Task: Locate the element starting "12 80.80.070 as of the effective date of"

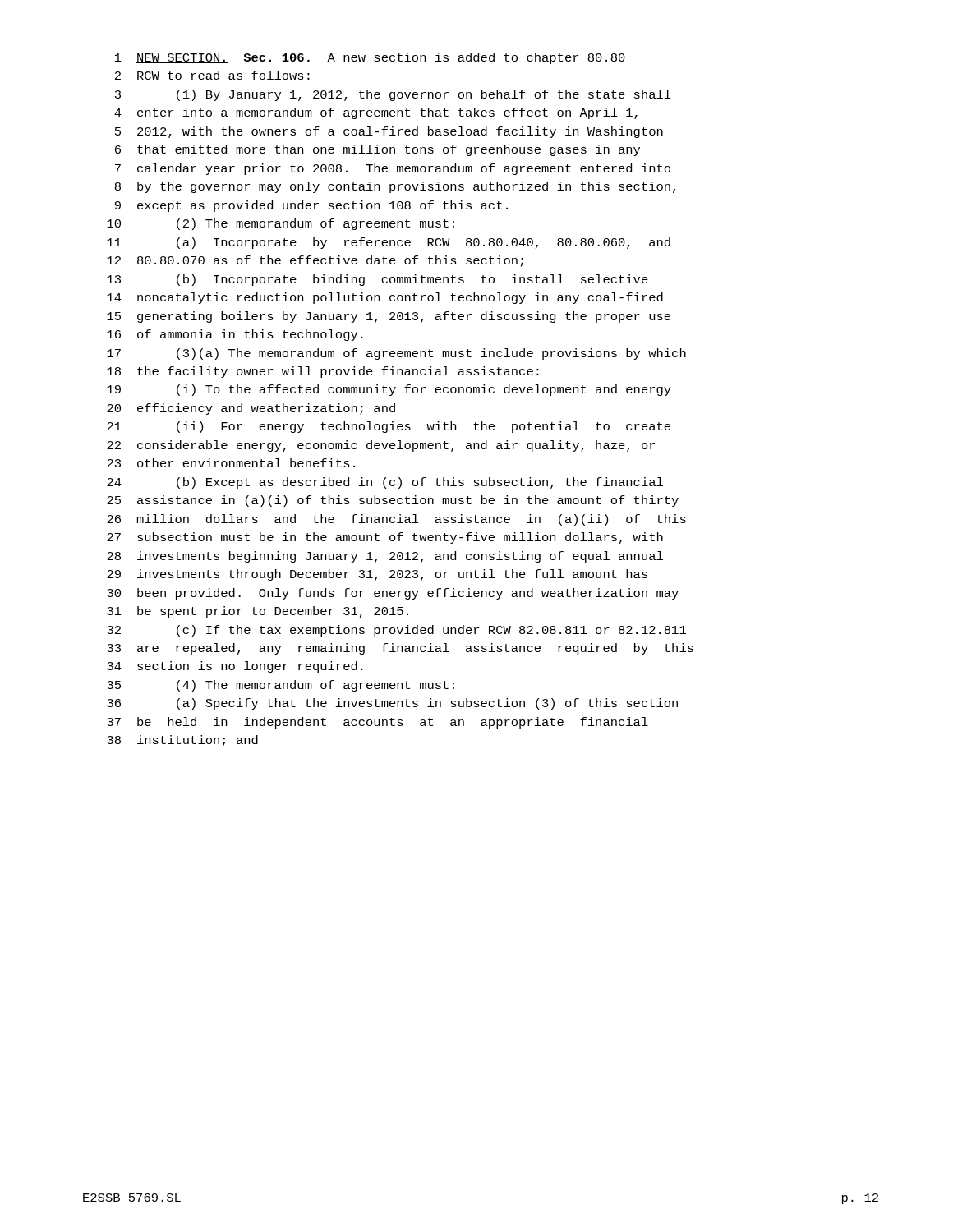Action: click(481, 262)
